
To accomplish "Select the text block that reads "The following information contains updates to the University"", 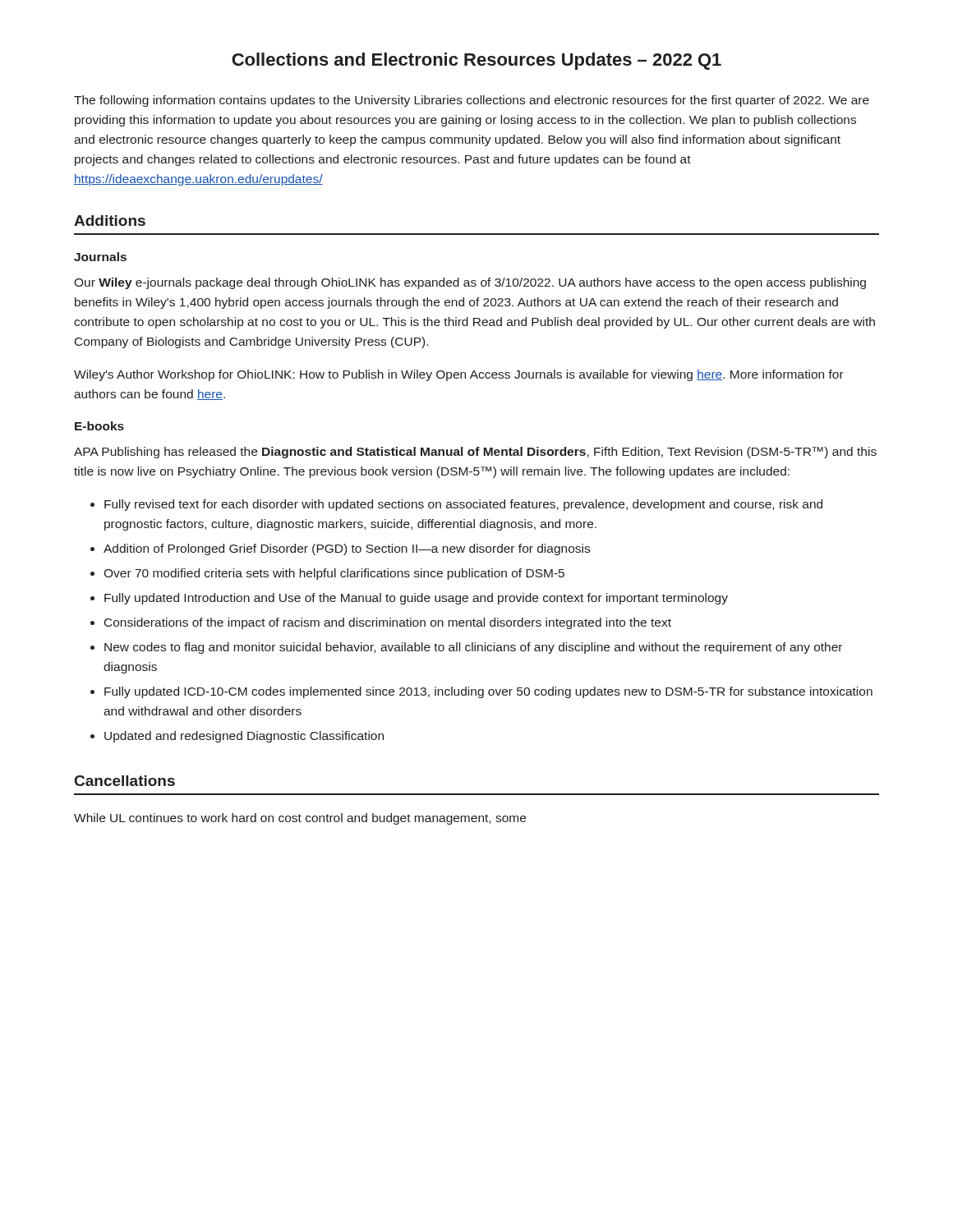I will (472, 139).
